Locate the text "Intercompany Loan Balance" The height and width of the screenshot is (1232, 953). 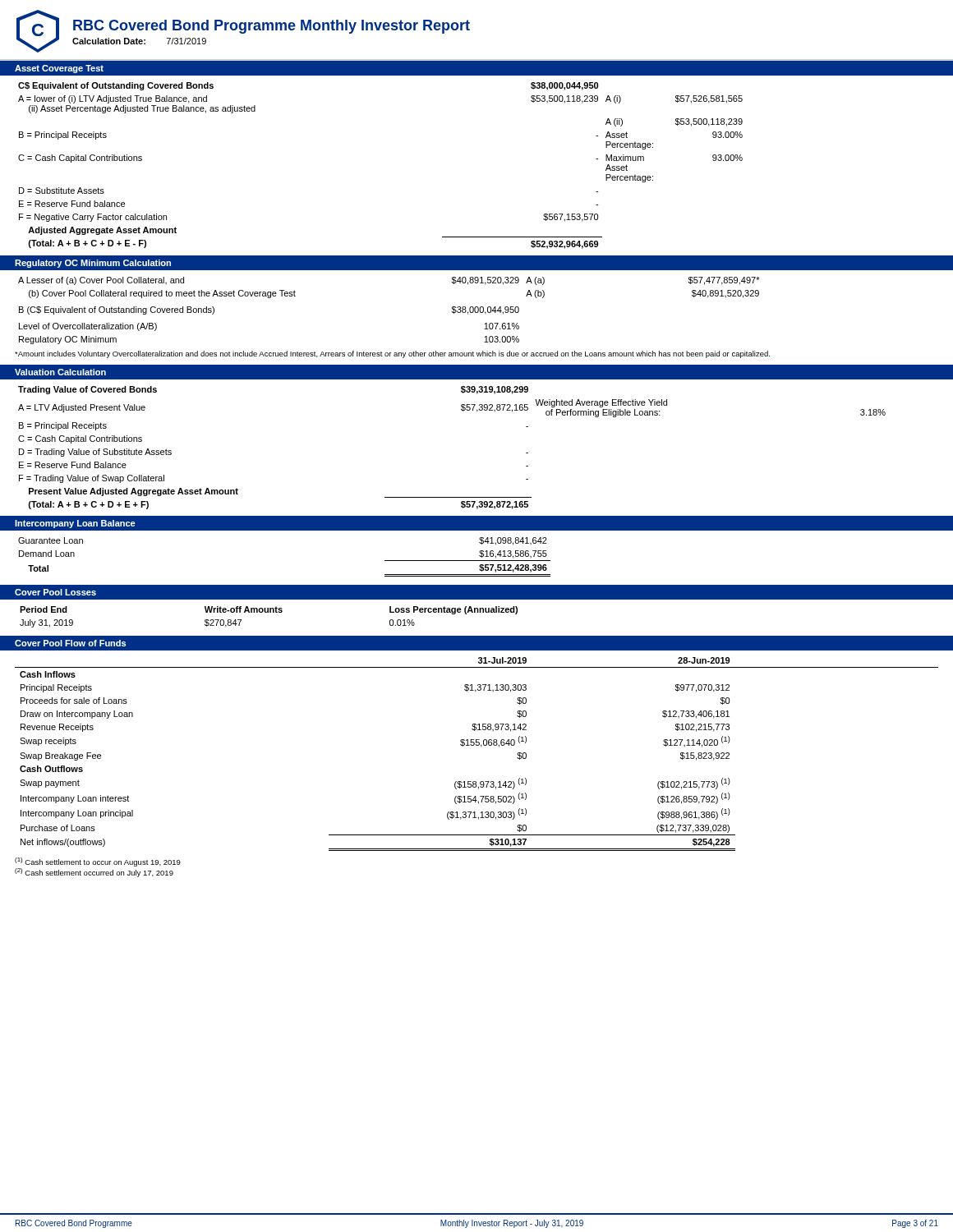tap(75, 523)
